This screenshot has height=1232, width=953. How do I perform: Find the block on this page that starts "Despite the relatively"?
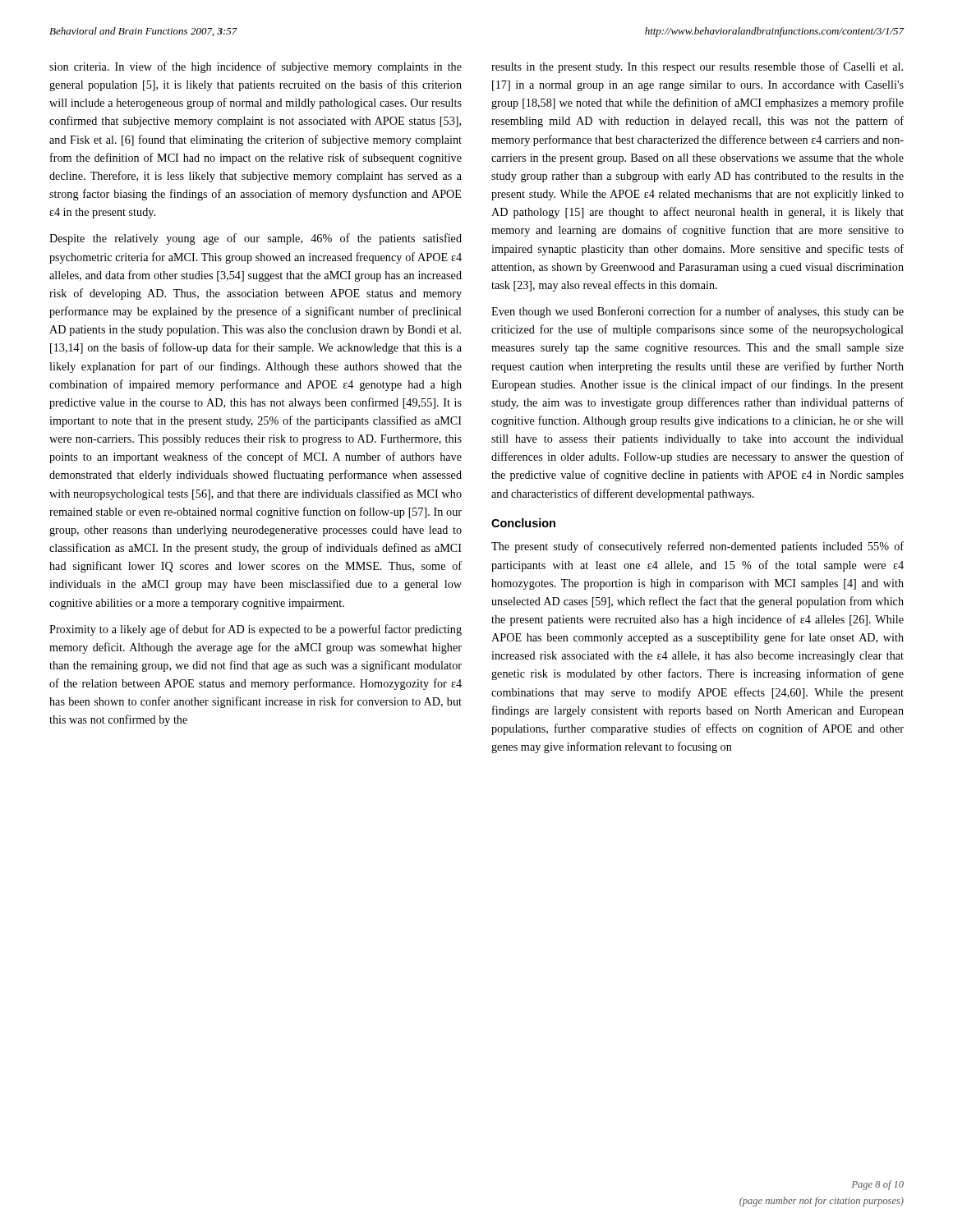click(x=255, y=421)
